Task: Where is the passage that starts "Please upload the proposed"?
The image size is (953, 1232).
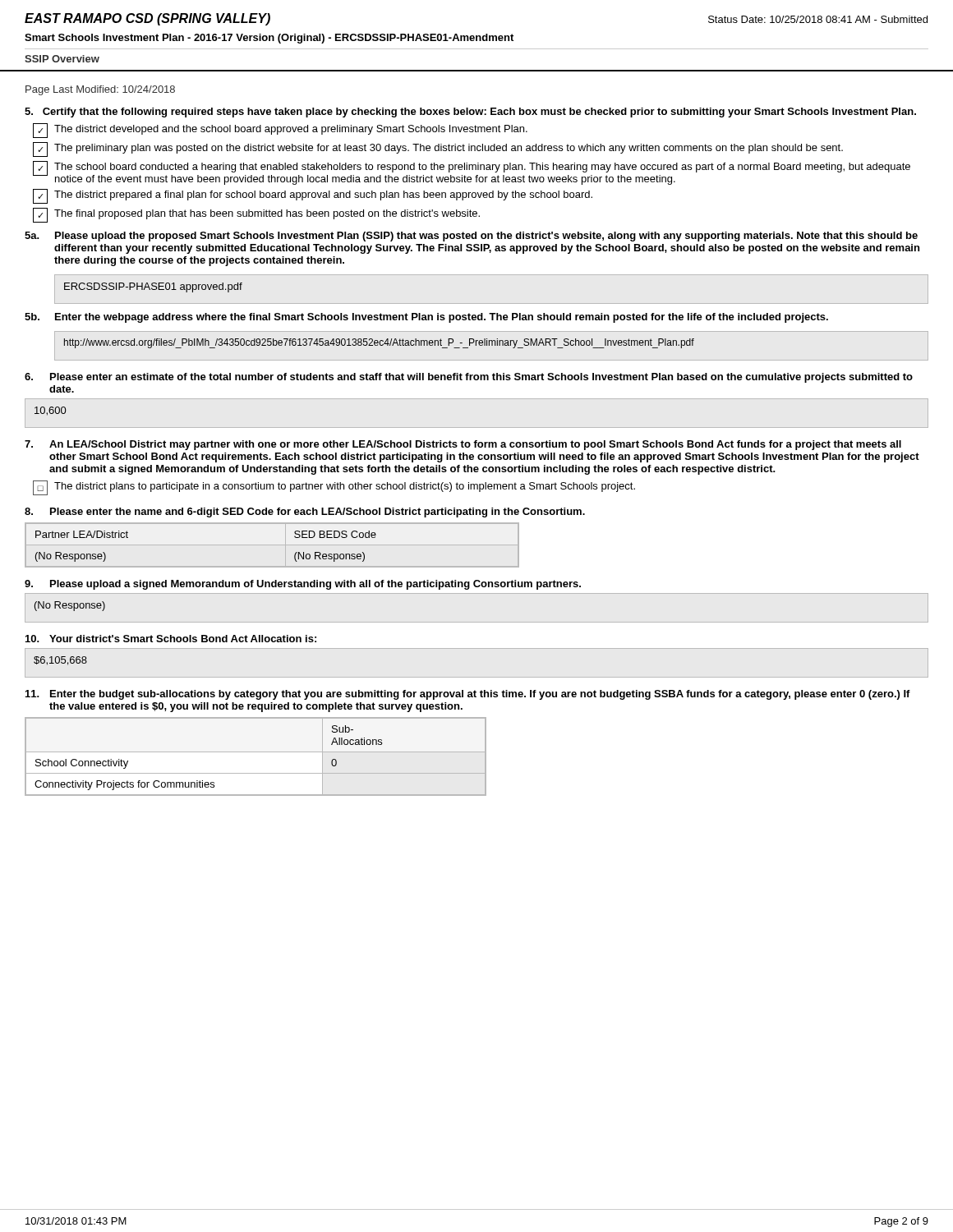Action: click(487, 248)
